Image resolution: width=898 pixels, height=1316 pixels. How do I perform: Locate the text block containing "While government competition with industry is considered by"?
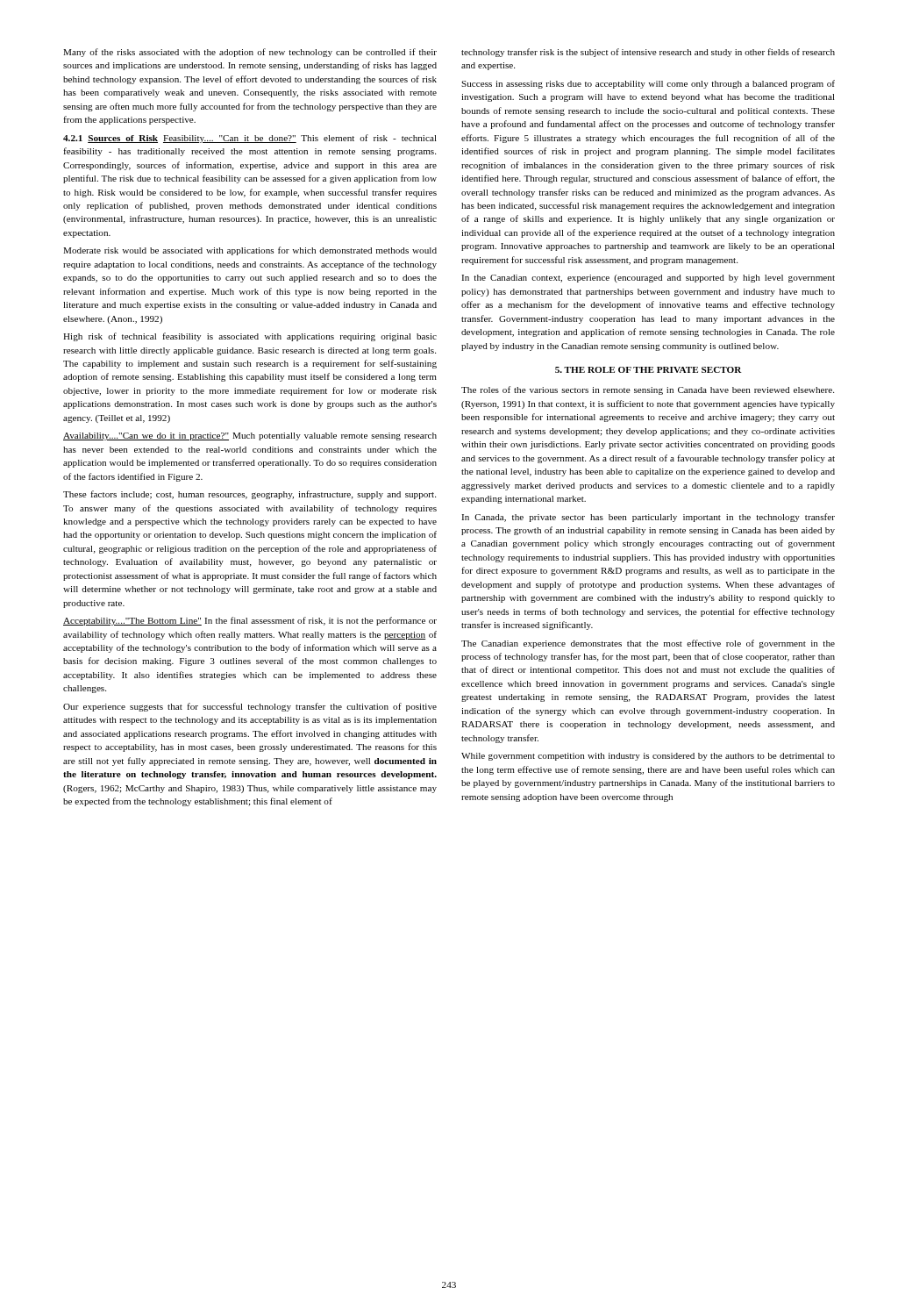[x=648, y=777]
